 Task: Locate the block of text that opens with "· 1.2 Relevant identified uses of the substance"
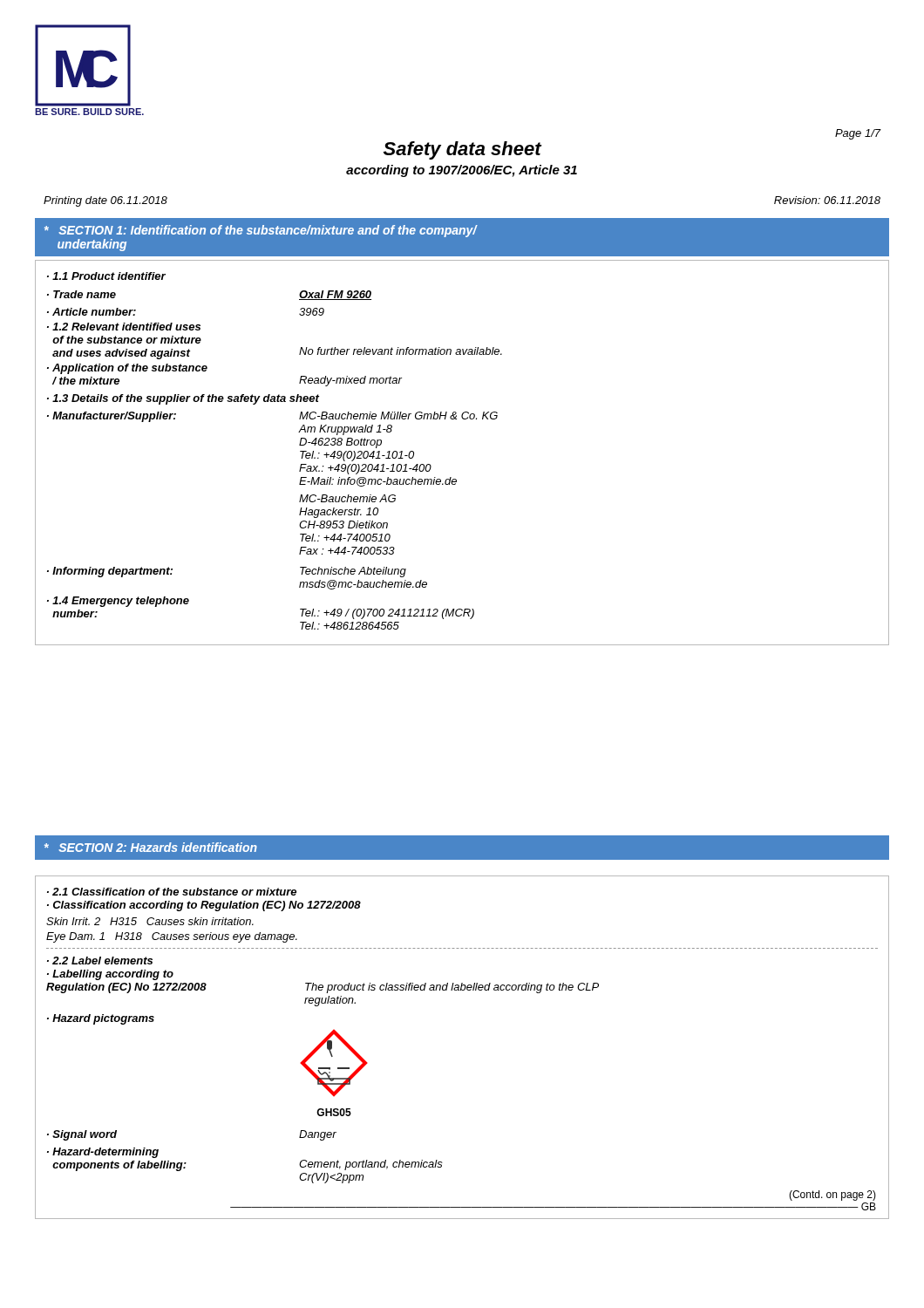(x=124, y=327)
